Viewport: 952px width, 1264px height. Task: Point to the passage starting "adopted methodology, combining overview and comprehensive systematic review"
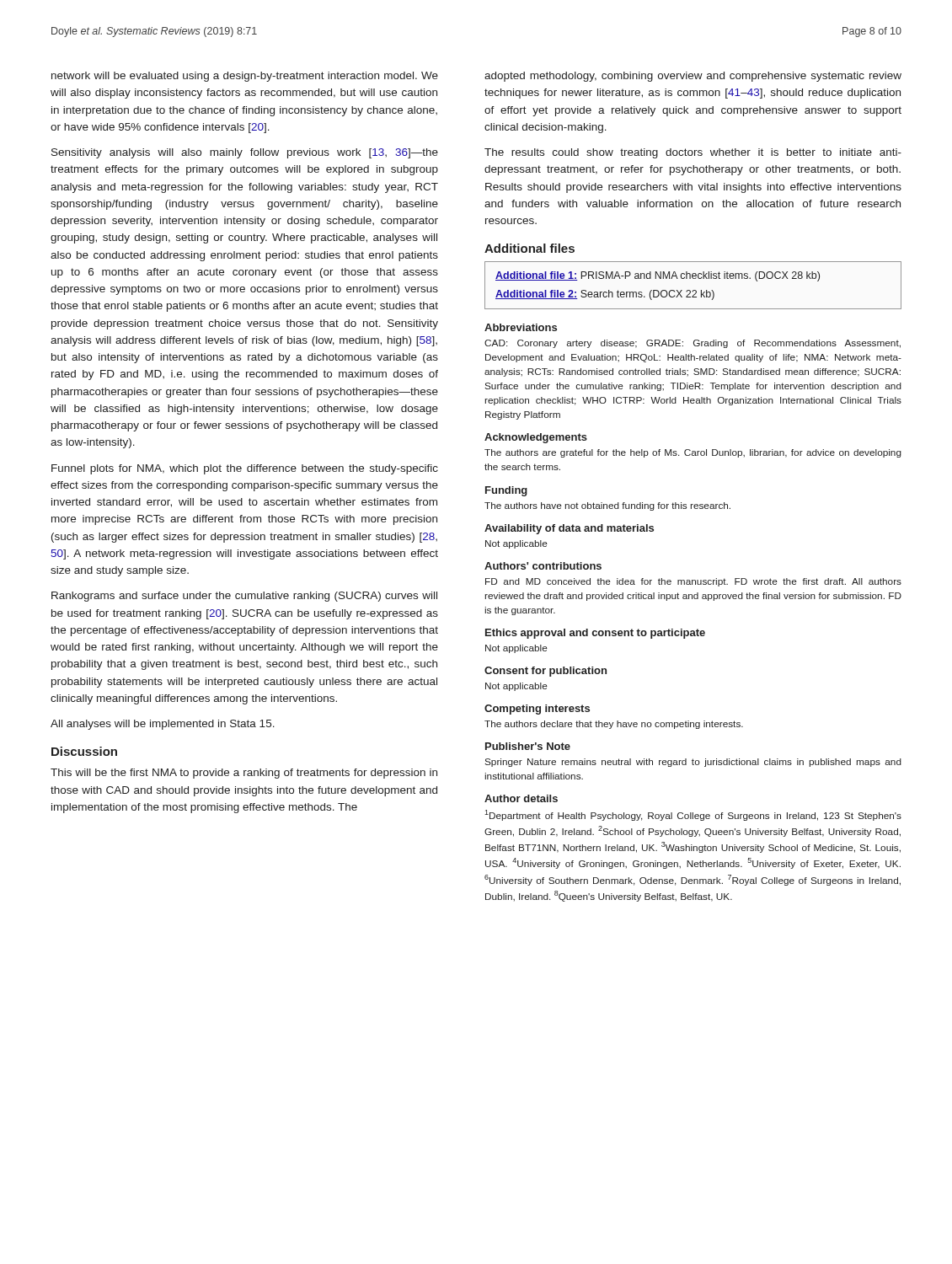pos(693,101)
